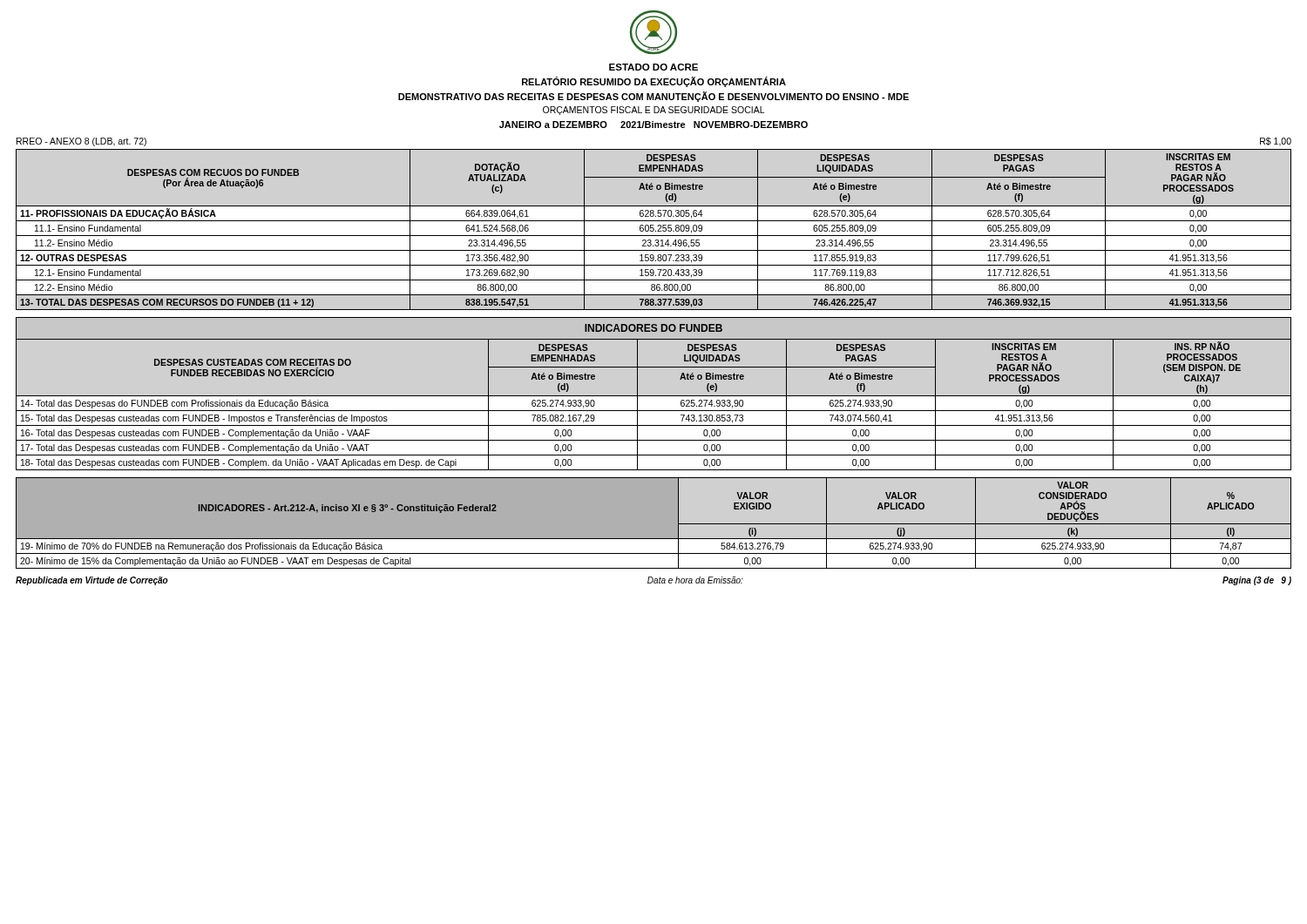
Task: Select the region starting "RREO - ANEXO 8 (LDB,"
Action: (81, 141)
